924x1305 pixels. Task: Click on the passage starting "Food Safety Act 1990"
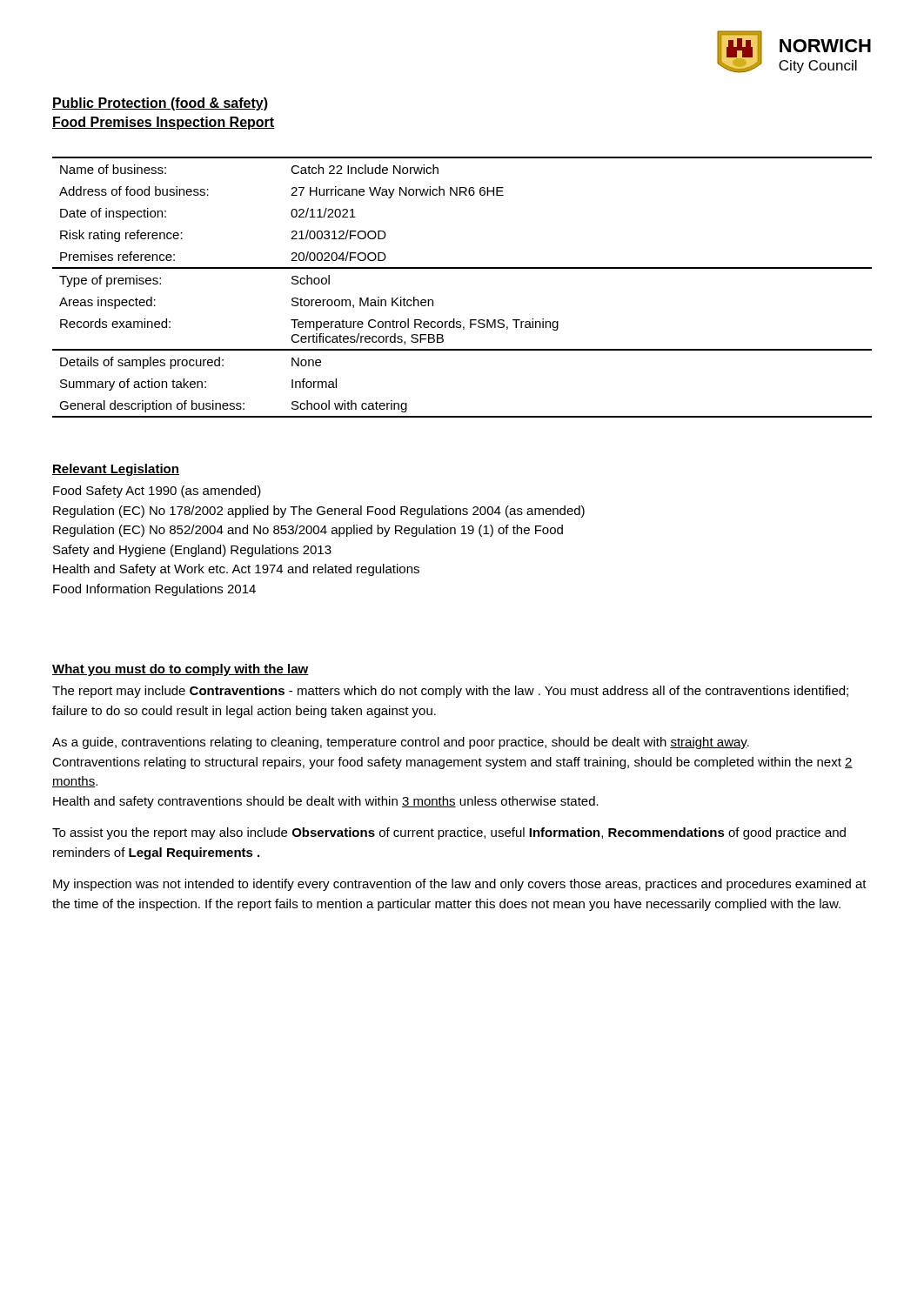point(319,539)
